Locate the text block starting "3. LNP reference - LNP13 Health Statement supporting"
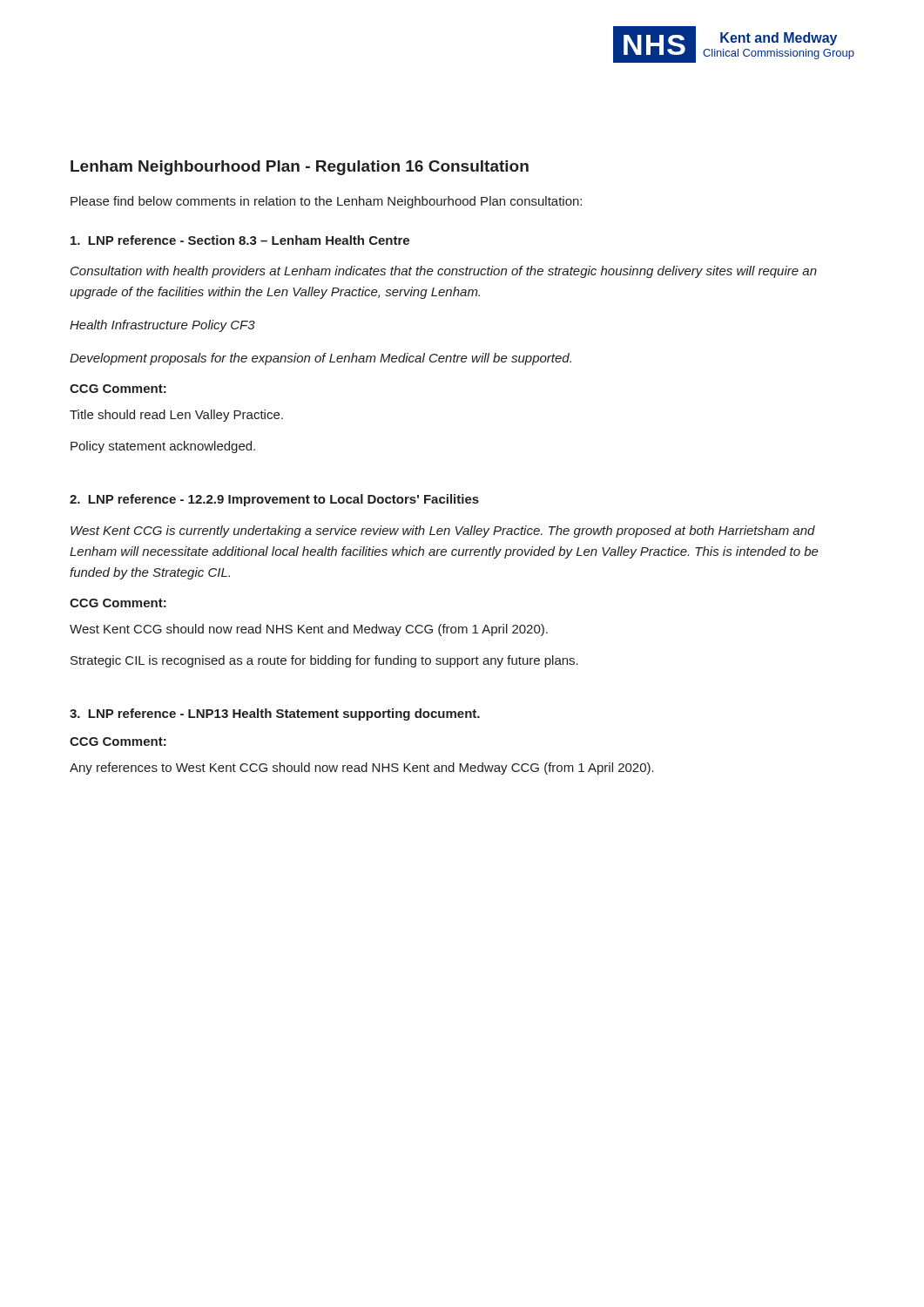This screenshot has width=924, height=1307. pos(275,713)
